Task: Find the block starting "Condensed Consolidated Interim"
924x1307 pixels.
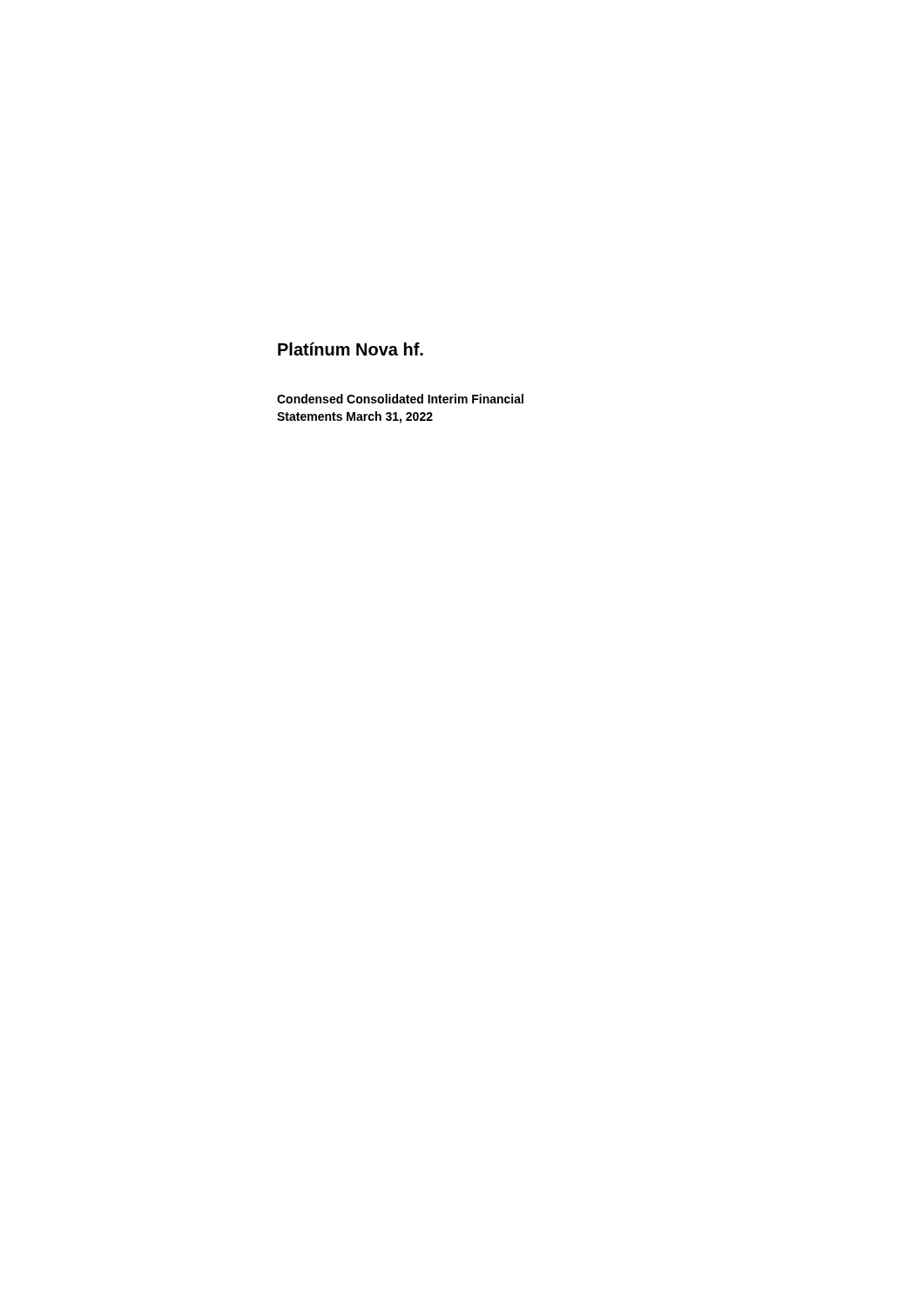Action: tap(401, 408)
